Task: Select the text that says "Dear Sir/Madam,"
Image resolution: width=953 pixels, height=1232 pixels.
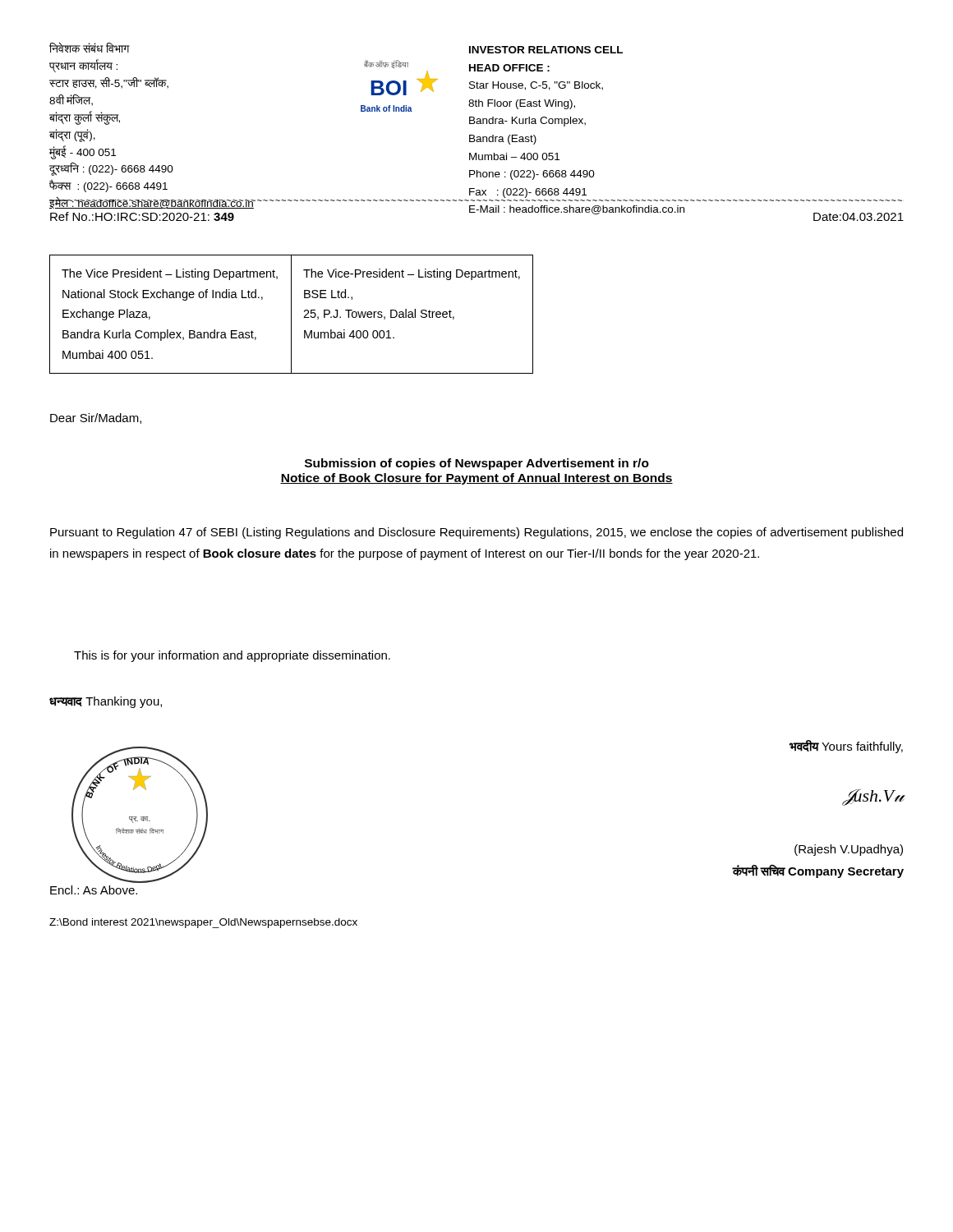Action: [x=96, y=418]
